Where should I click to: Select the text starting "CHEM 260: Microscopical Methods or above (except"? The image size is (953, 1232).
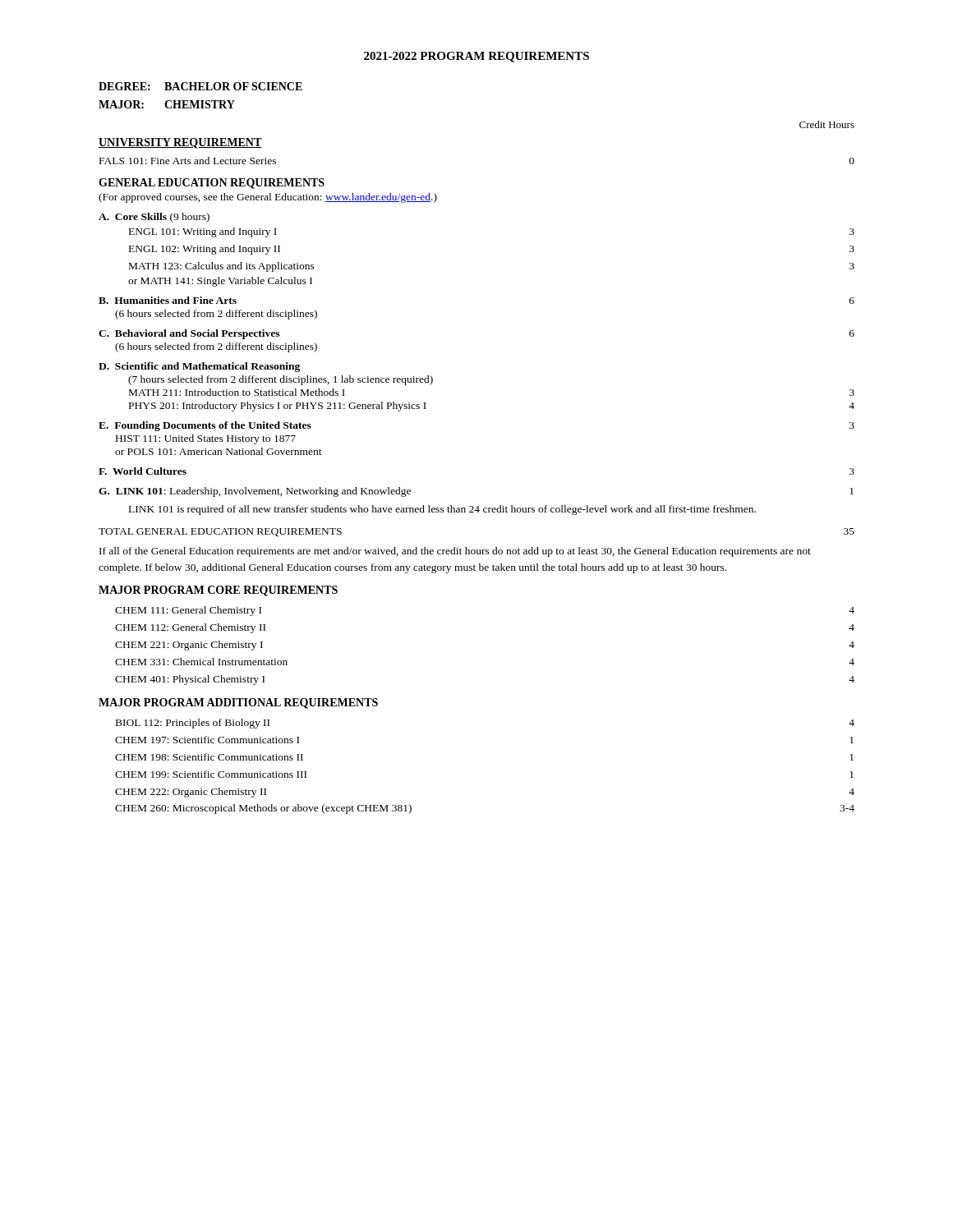click(x=258, y=809)
